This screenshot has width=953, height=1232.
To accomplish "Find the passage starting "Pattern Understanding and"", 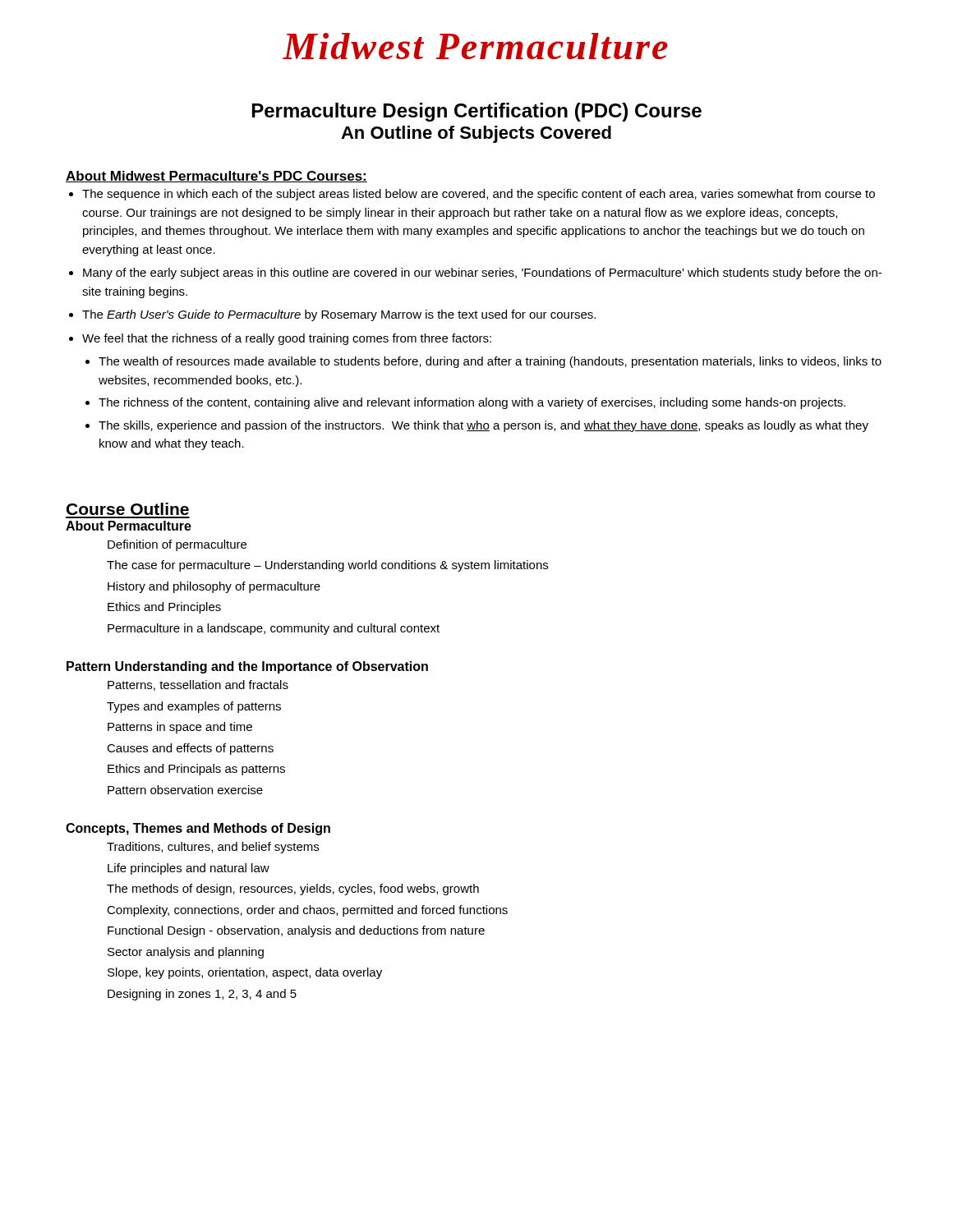I will pos(247,667).
